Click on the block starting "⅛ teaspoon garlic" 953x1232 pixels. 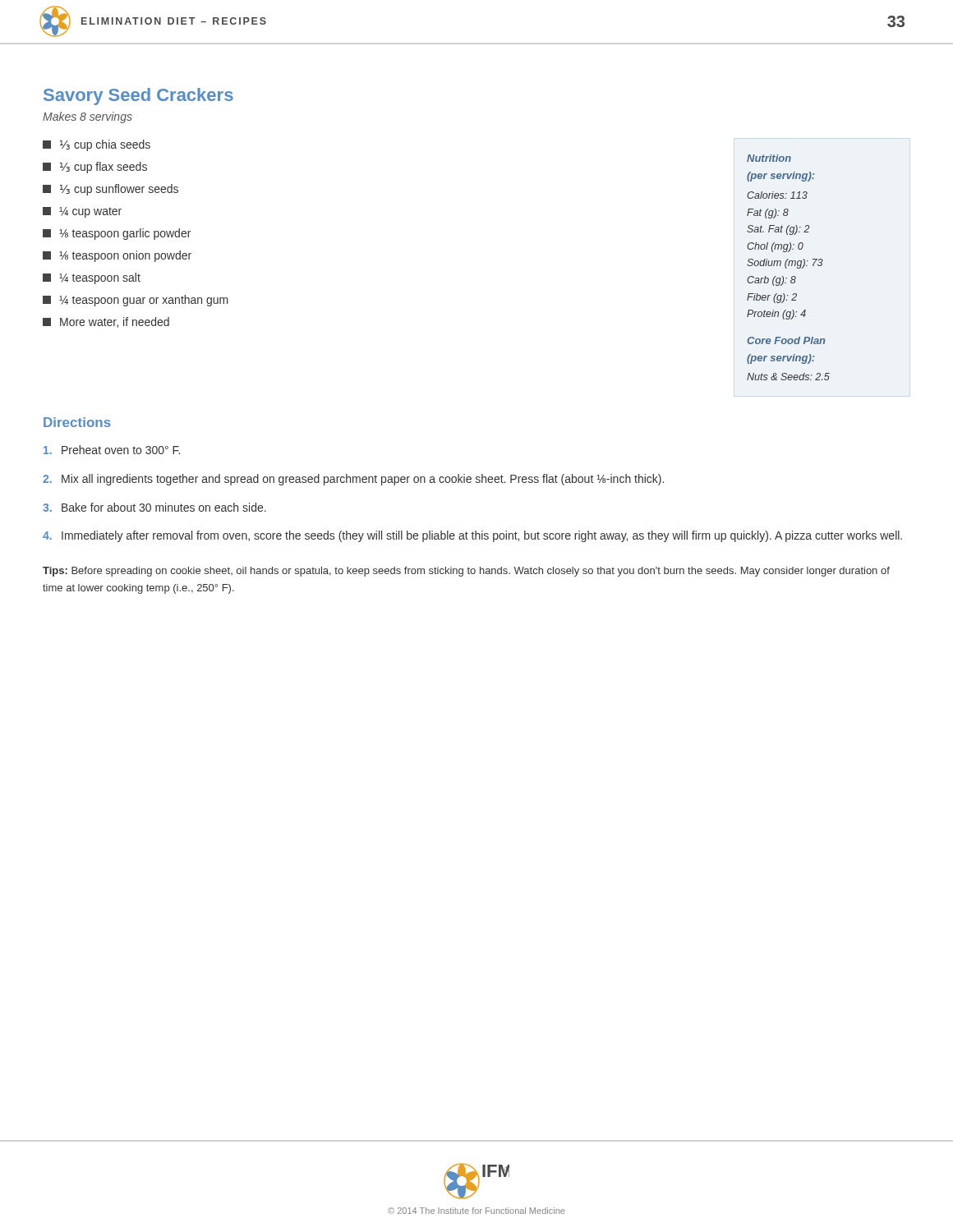(x=117, y=233)
